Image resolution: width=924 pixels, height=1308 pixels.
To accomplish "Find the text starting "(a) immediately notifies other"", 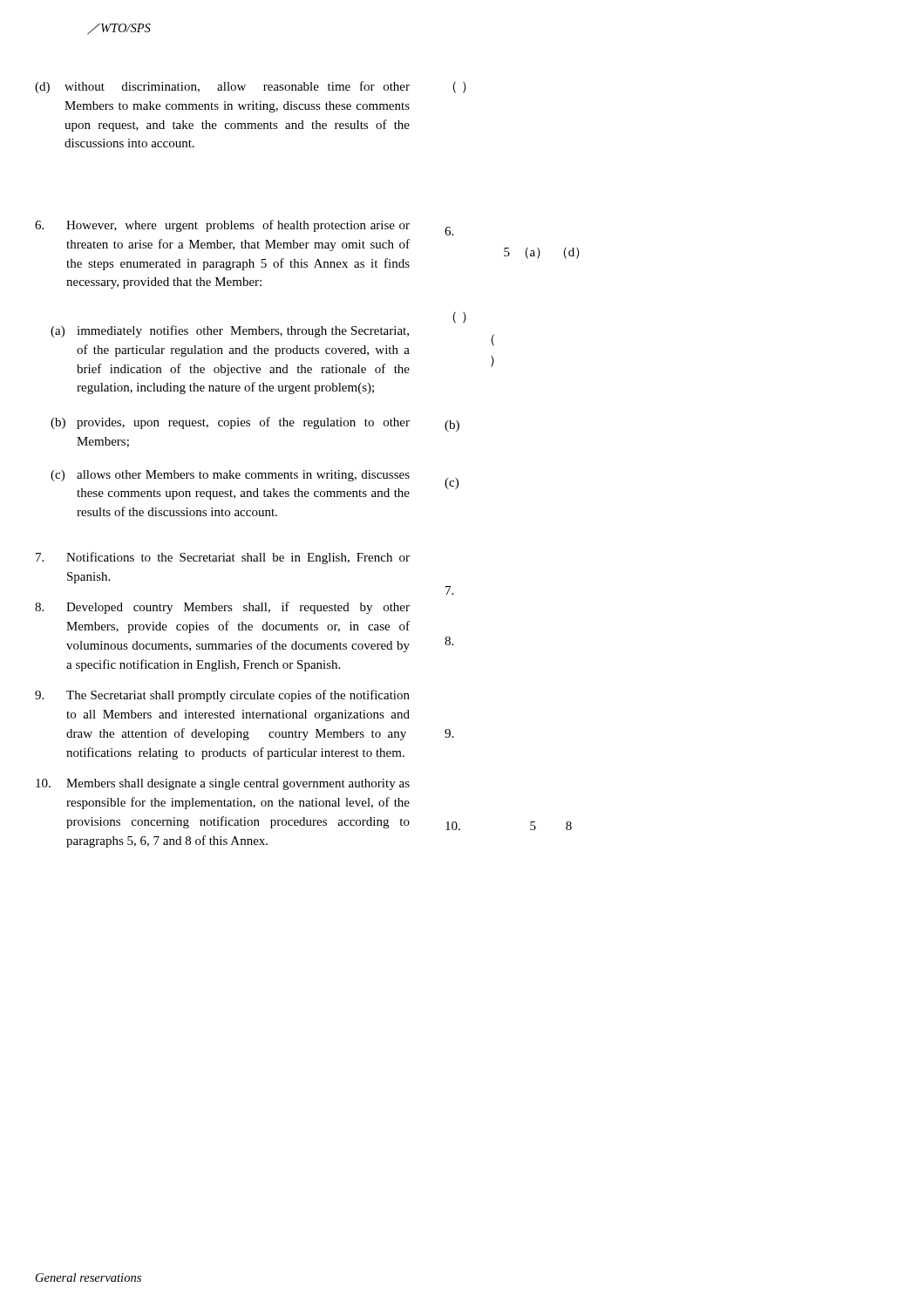I will (230, 360).
